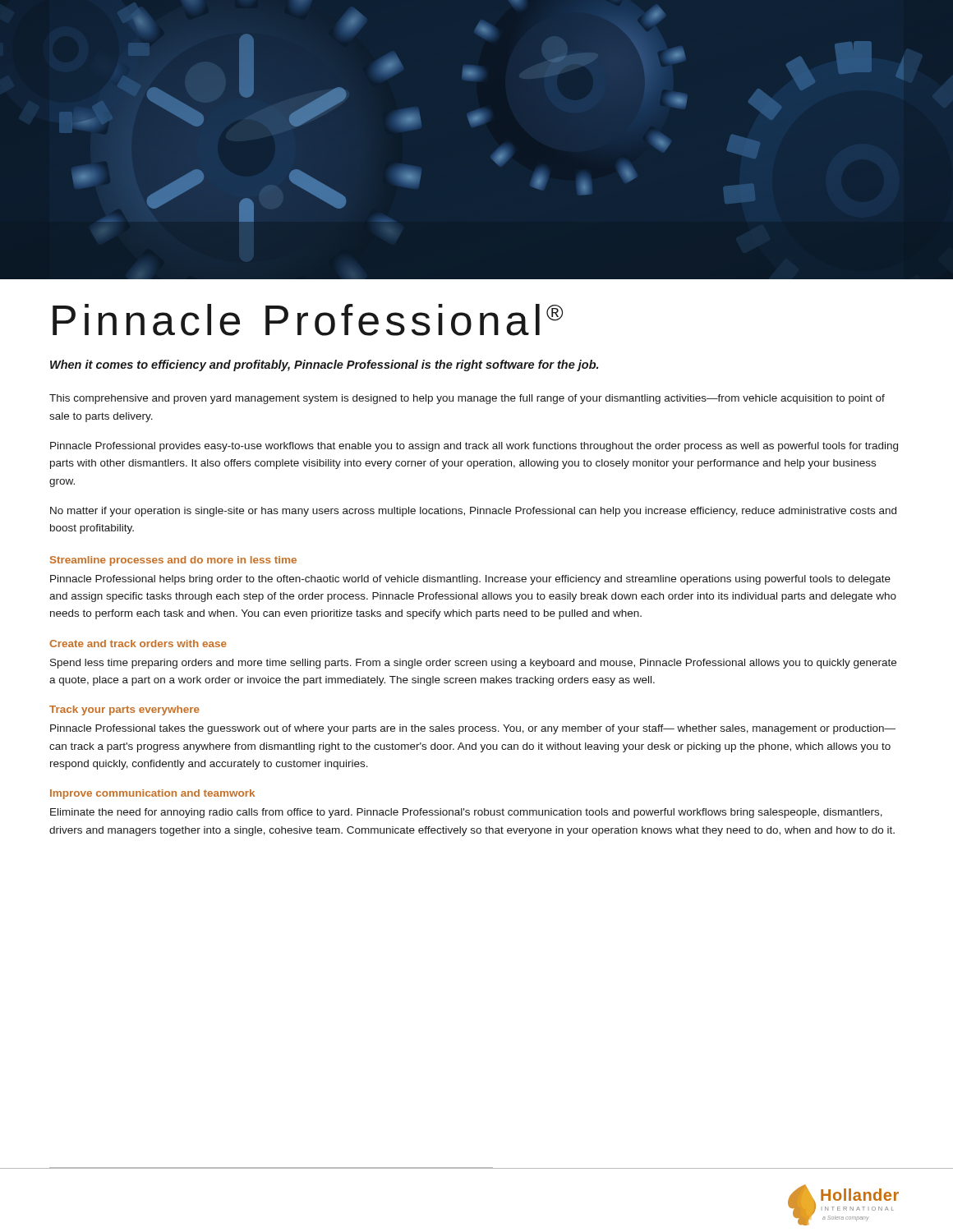Locate the passage starting "Track your parts everywhere"
The height and width of the screenshot is (1232, 953).
click(x=125, y=709)
